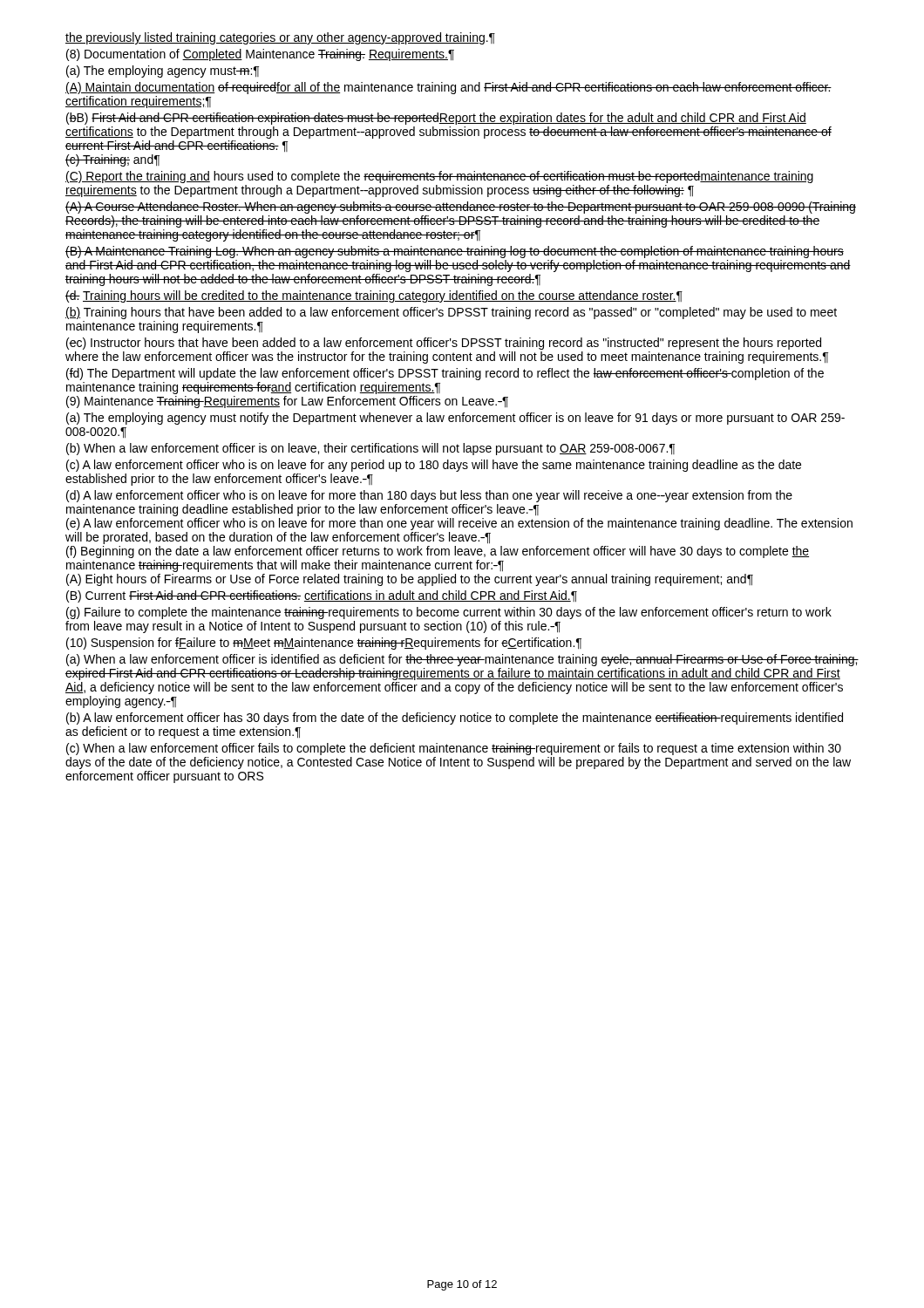Image resolution: width=924 pixels, height=1308 pixels.
Task: Locate the block of text that opens with "(b) A law enforcement officer has 30"
Action: pyautogui.click(x=455, y=725)
